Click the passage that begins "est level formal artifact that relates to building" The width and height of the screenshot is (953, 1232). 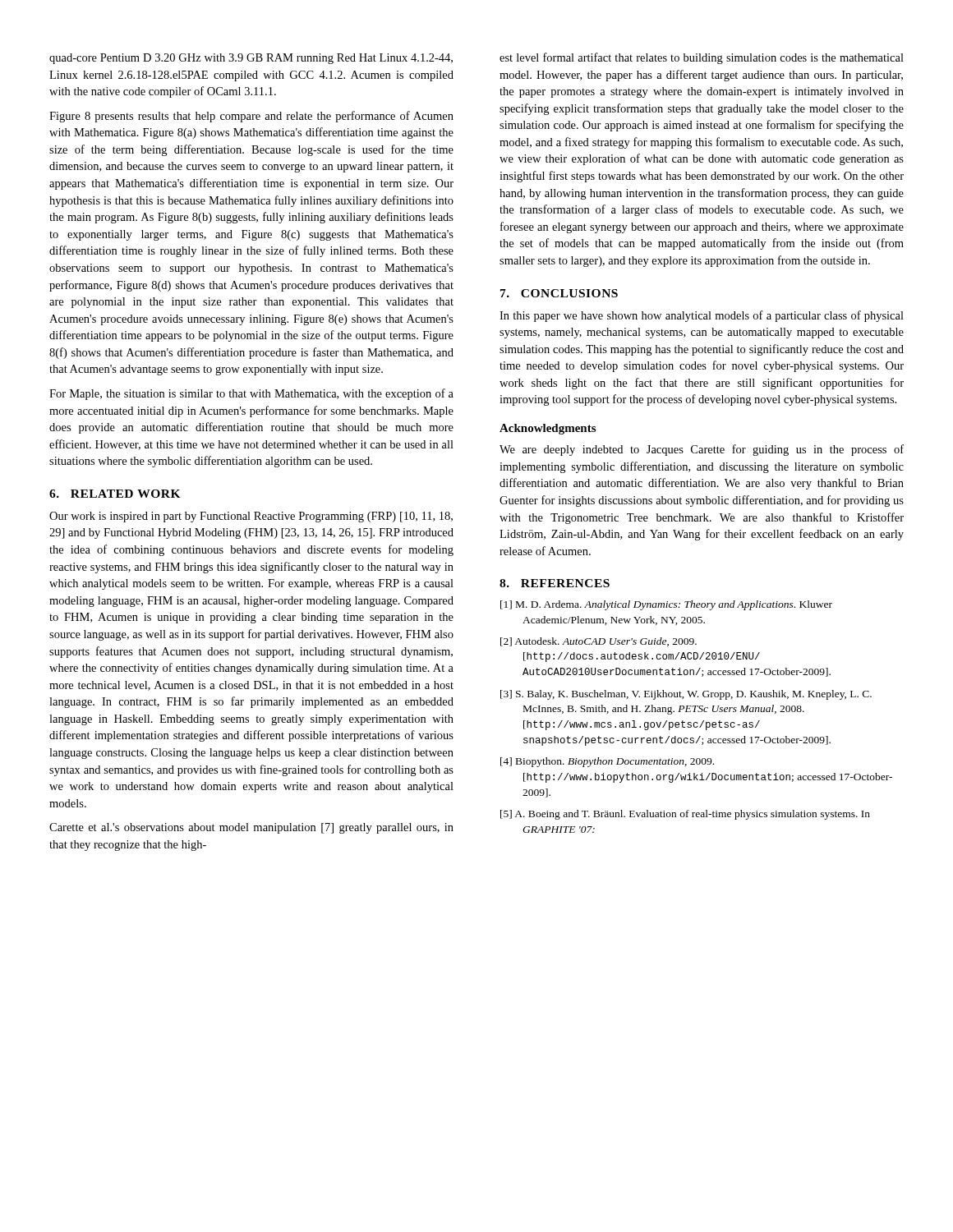click(702, 159)
